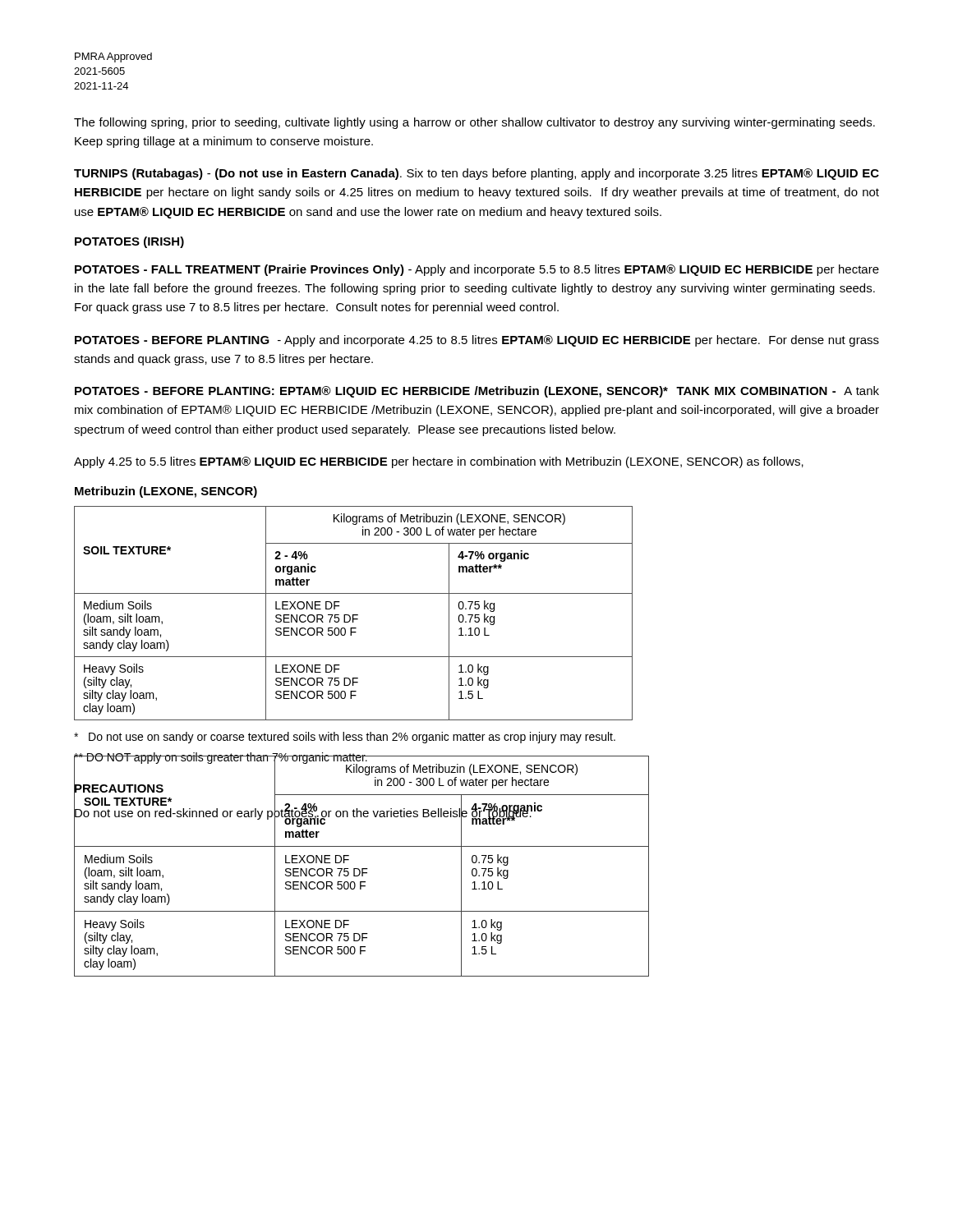Select the section header with the text "POTATOES (IRISH)"
Viewport: 953px width, 1232px height.
click(x=129, y=241)
